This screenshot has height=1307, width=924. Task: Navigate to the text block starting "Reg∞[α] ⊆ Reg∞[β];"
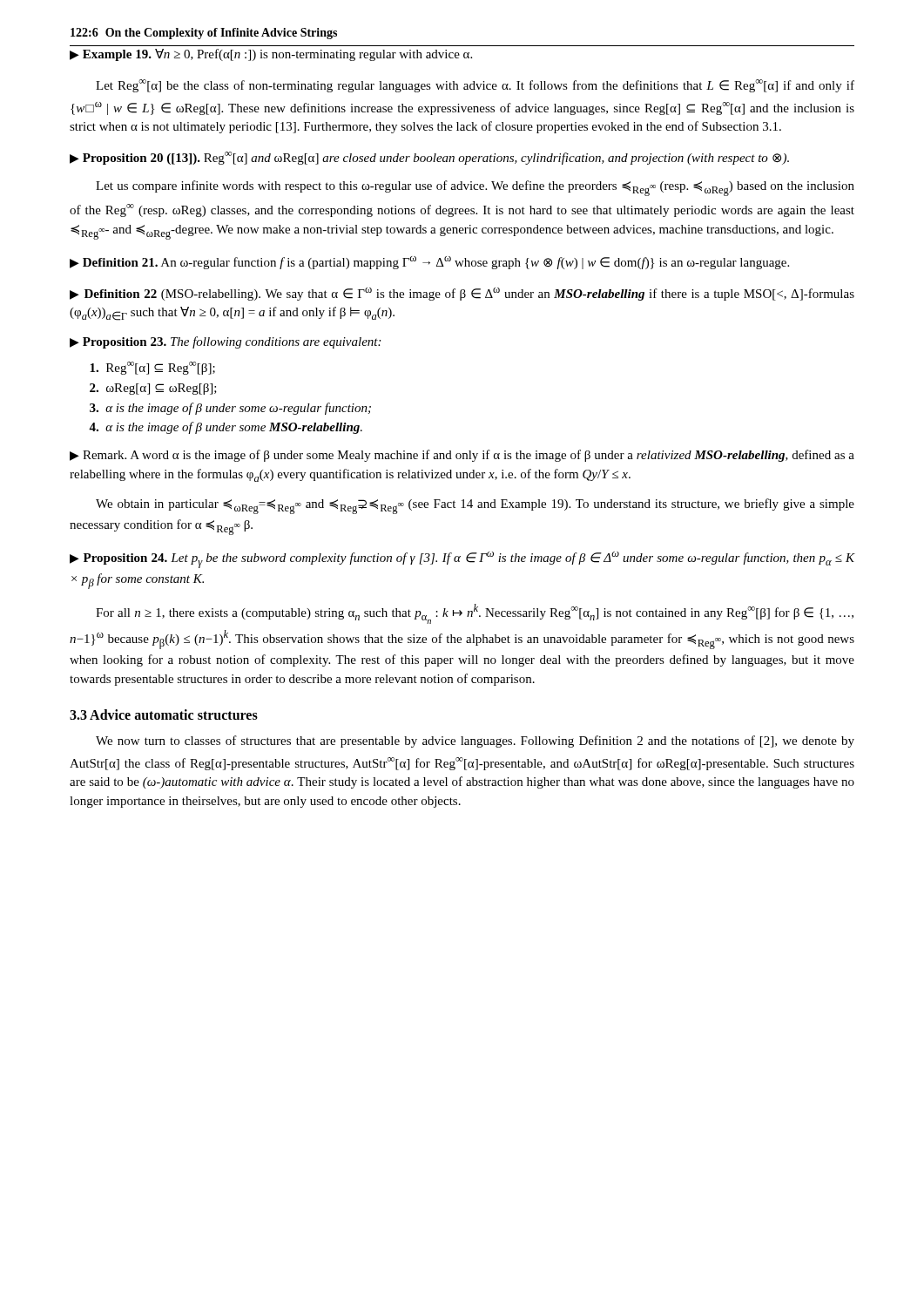coord(152,366)
